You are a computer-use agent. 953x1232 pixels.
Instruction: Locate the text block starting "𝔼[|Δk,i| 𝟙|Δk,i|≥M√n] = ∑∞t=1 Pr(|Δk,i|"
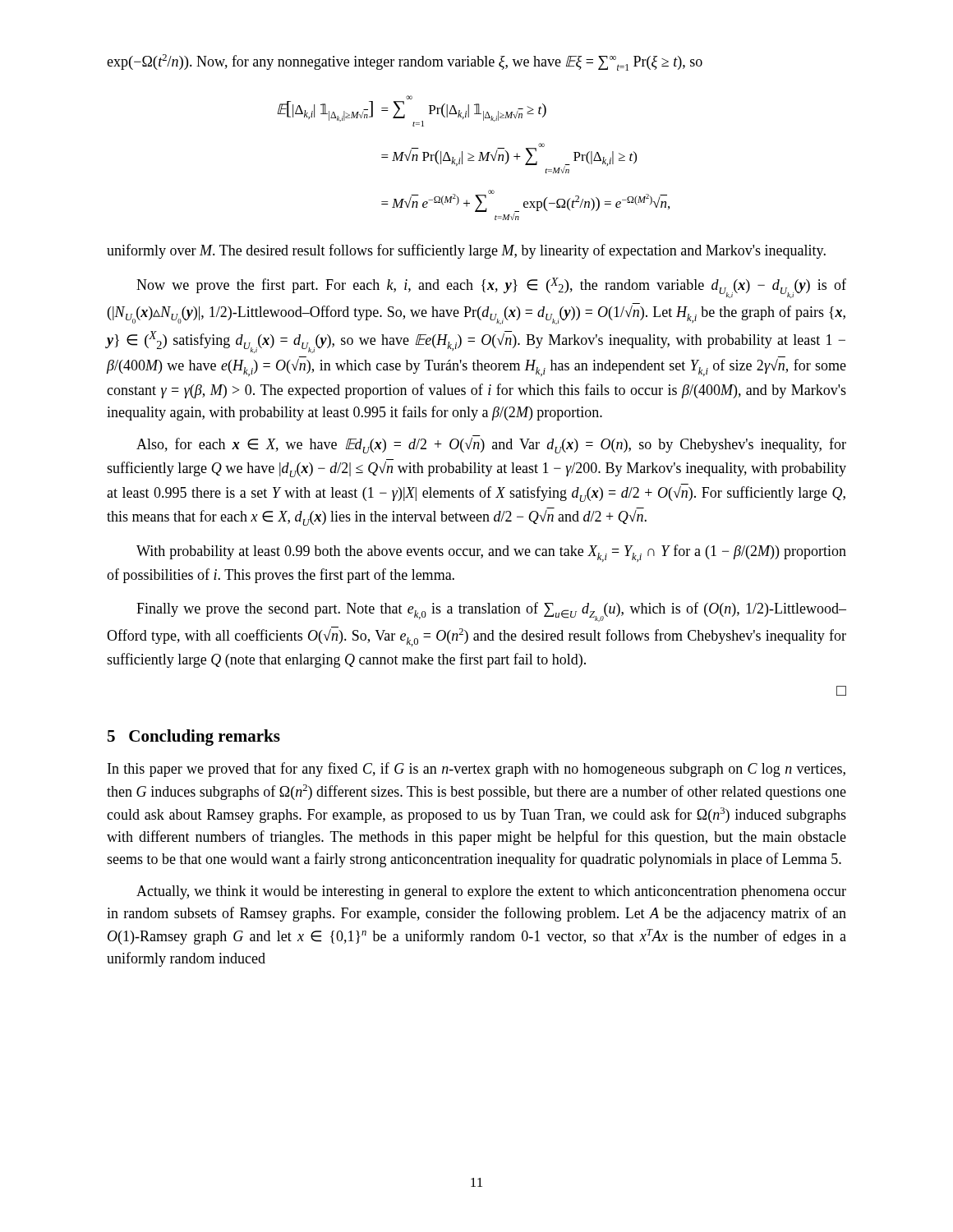click(476, 155)
